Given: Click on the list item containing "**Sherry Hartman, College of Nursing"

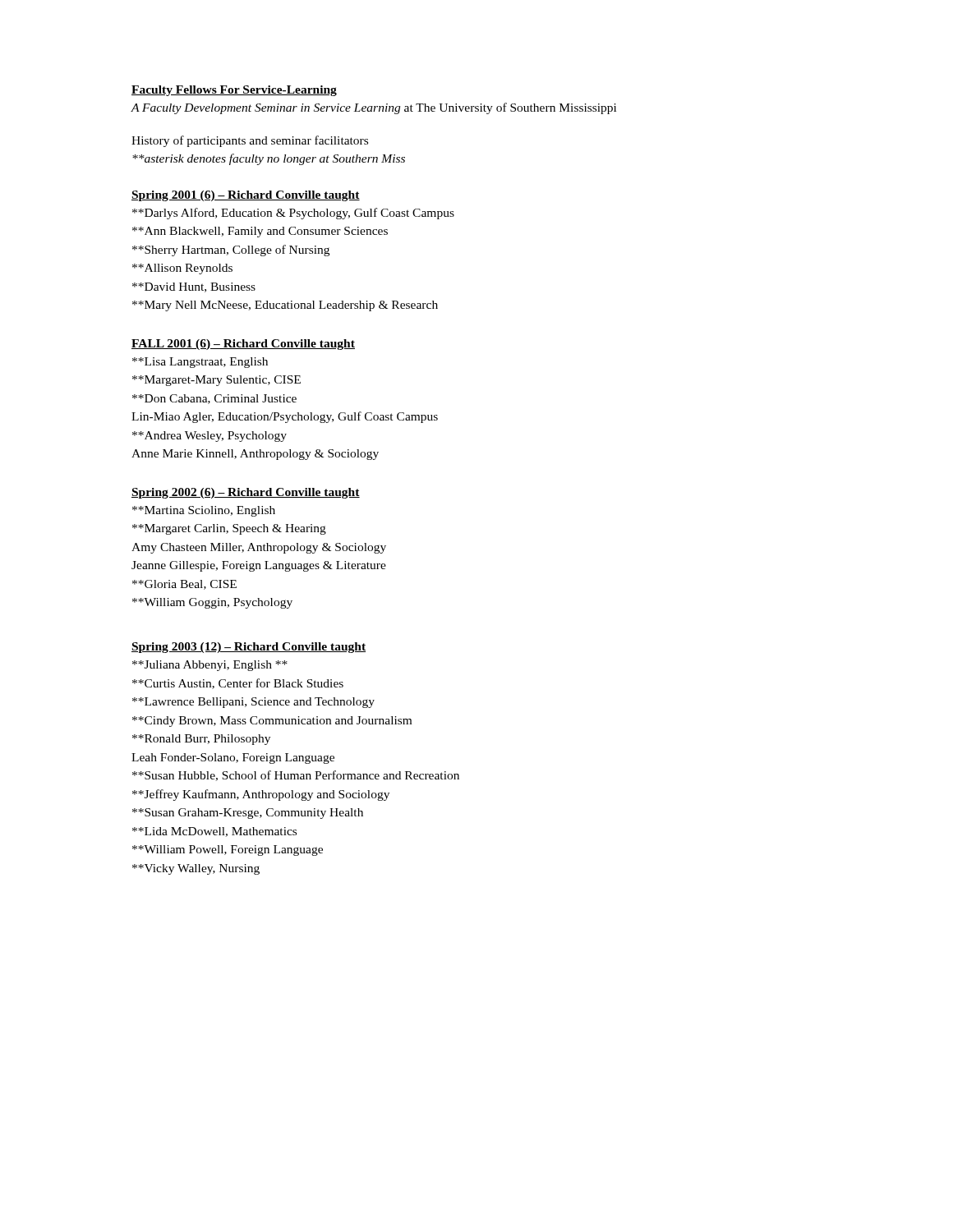Looking at the screenshot, I should click(x=231, y=251).
